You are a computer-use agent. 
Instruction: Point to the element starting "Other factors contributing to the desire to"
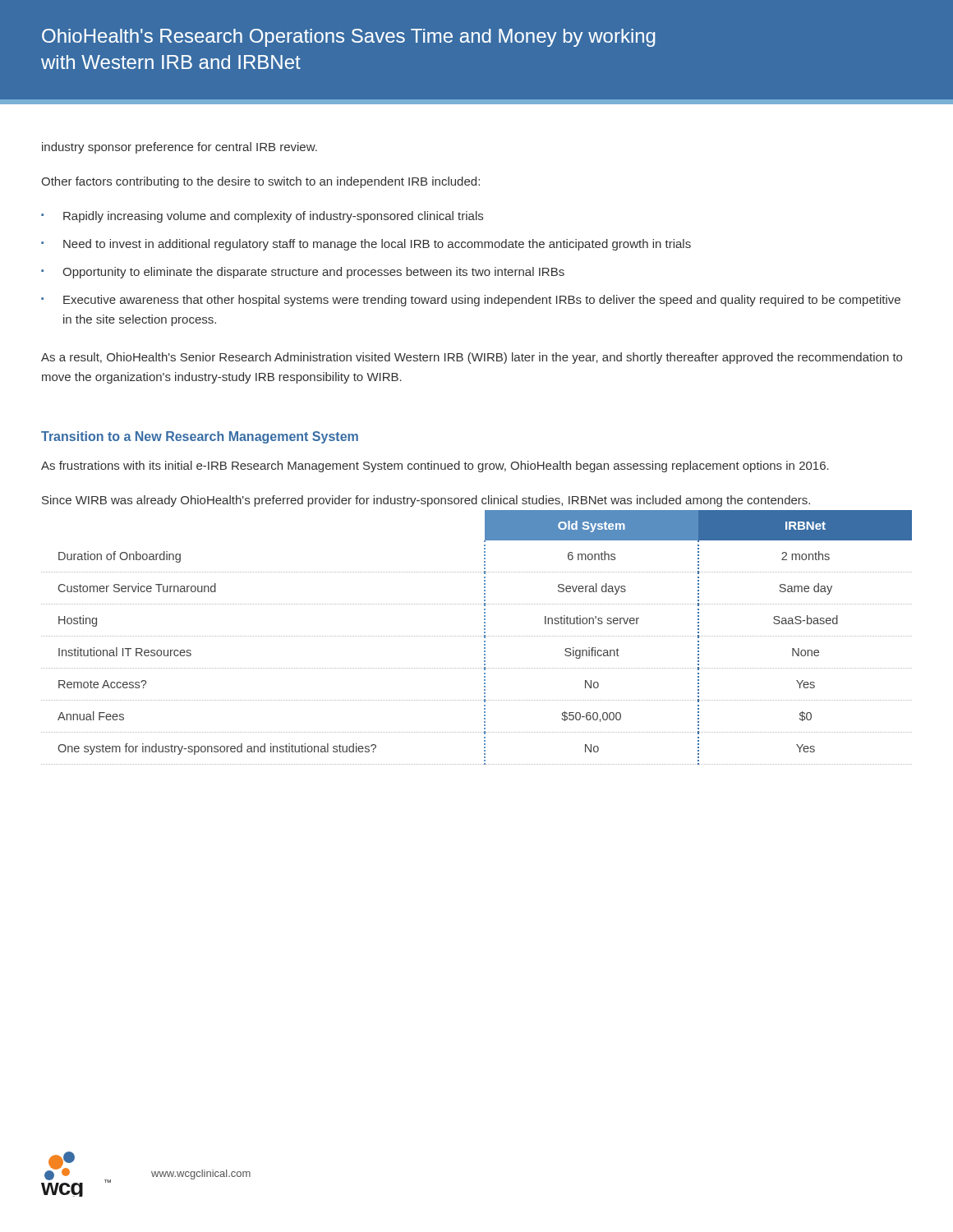(x=261, y=181)
